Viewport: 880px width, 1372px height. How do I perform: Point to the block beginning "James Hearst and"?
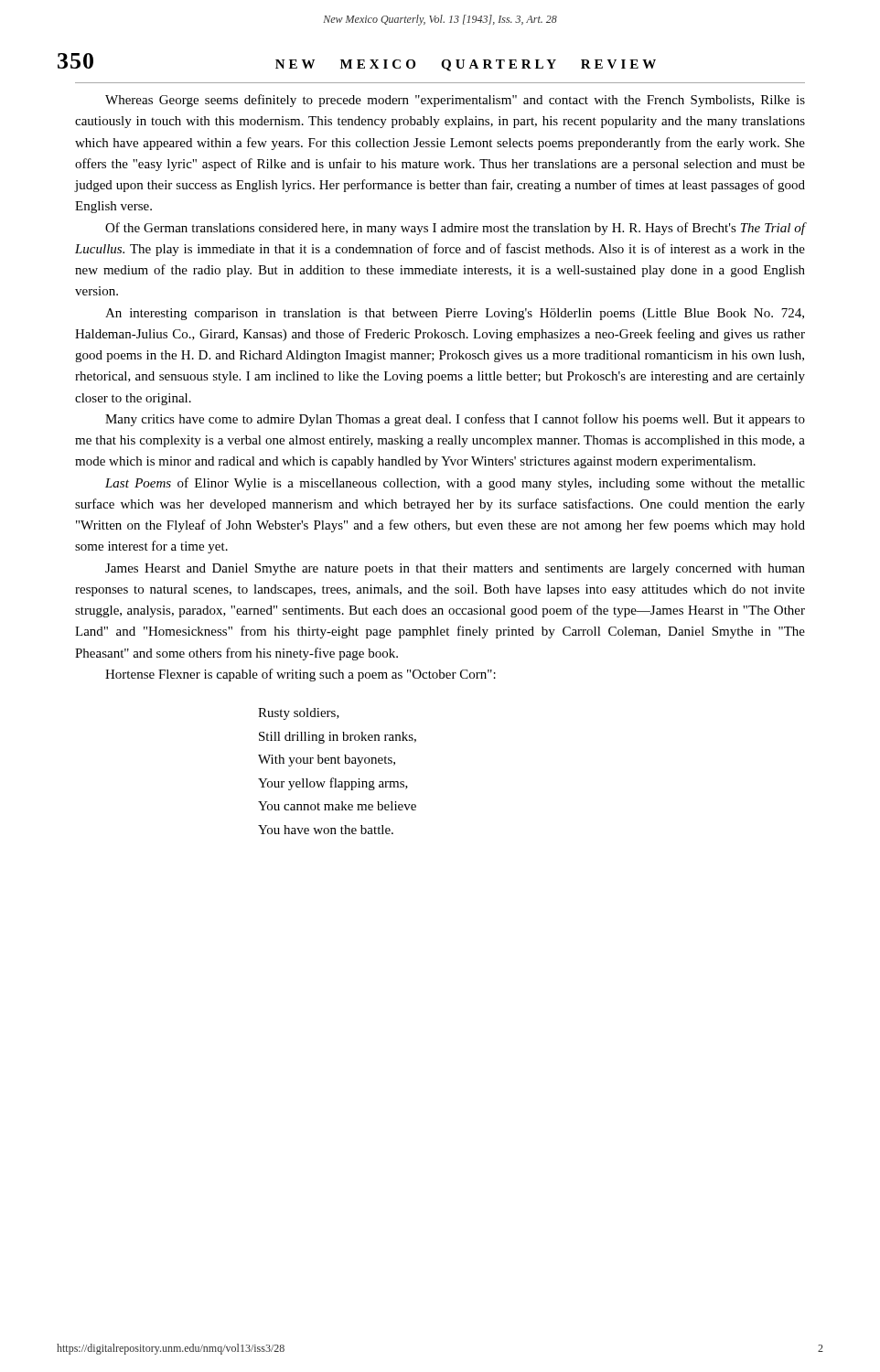tap(440, 610)
